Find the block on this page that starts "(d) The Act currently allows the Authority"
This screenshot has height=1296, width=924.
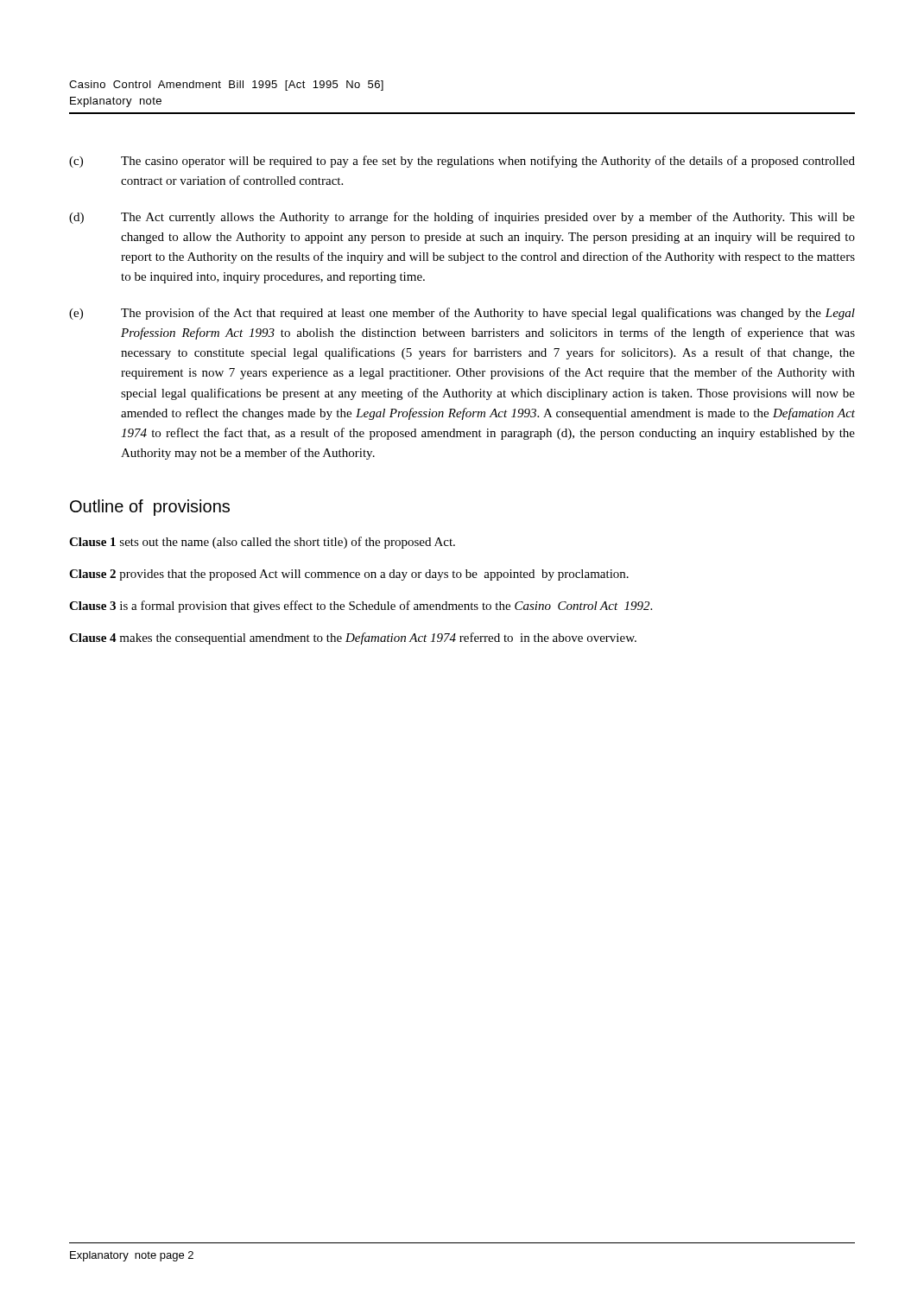tap(462, 247)
